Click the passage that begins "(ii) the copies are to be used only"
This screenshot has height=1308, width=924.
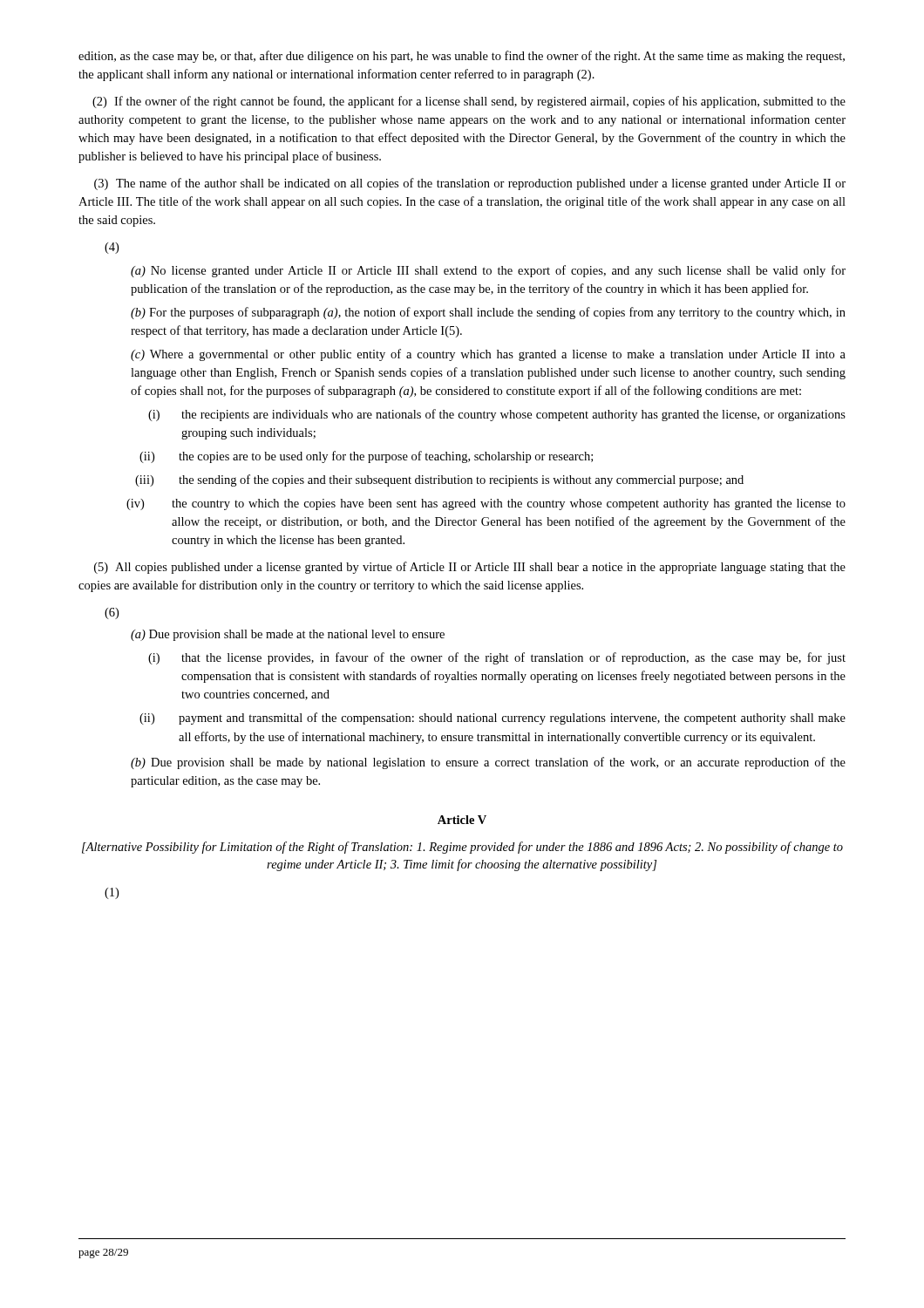coord(492,457)
